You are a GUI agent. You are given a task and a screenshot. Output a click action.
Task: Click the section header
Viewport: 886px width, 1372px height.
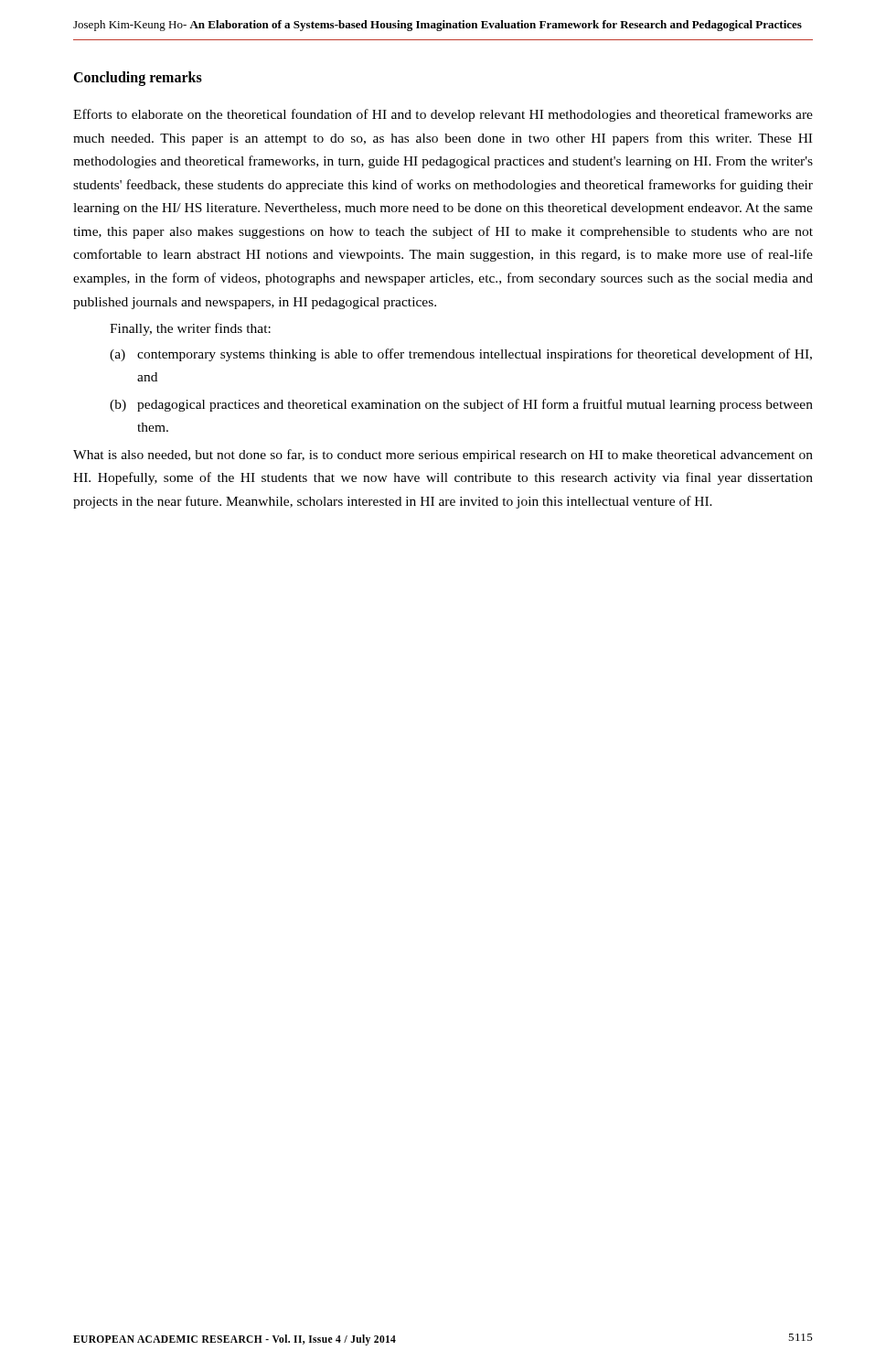[x=137, y=77]
